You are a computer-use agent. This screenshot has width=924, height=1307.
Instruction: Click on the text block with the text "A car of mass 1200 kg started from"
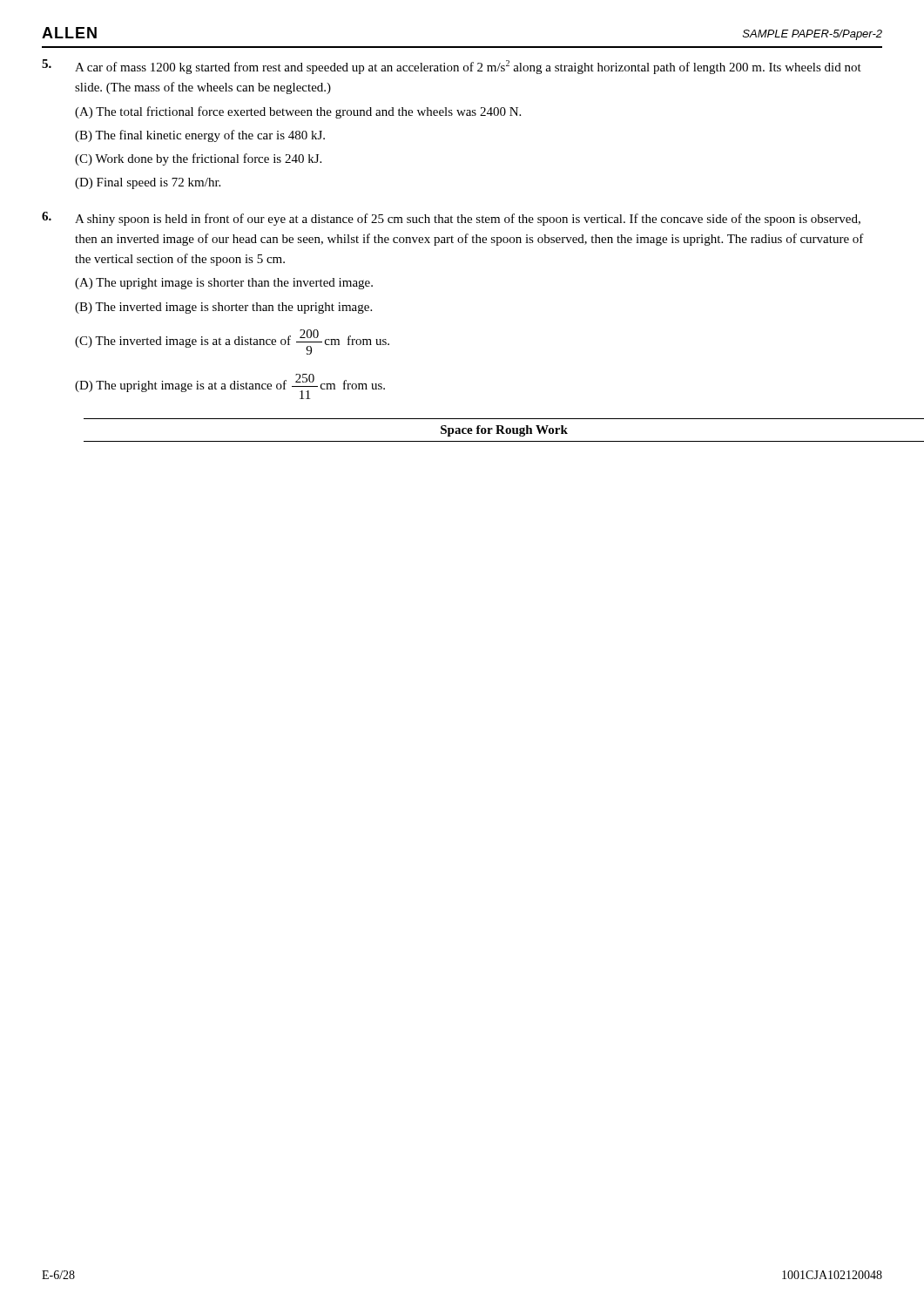[x=462, y=125]
